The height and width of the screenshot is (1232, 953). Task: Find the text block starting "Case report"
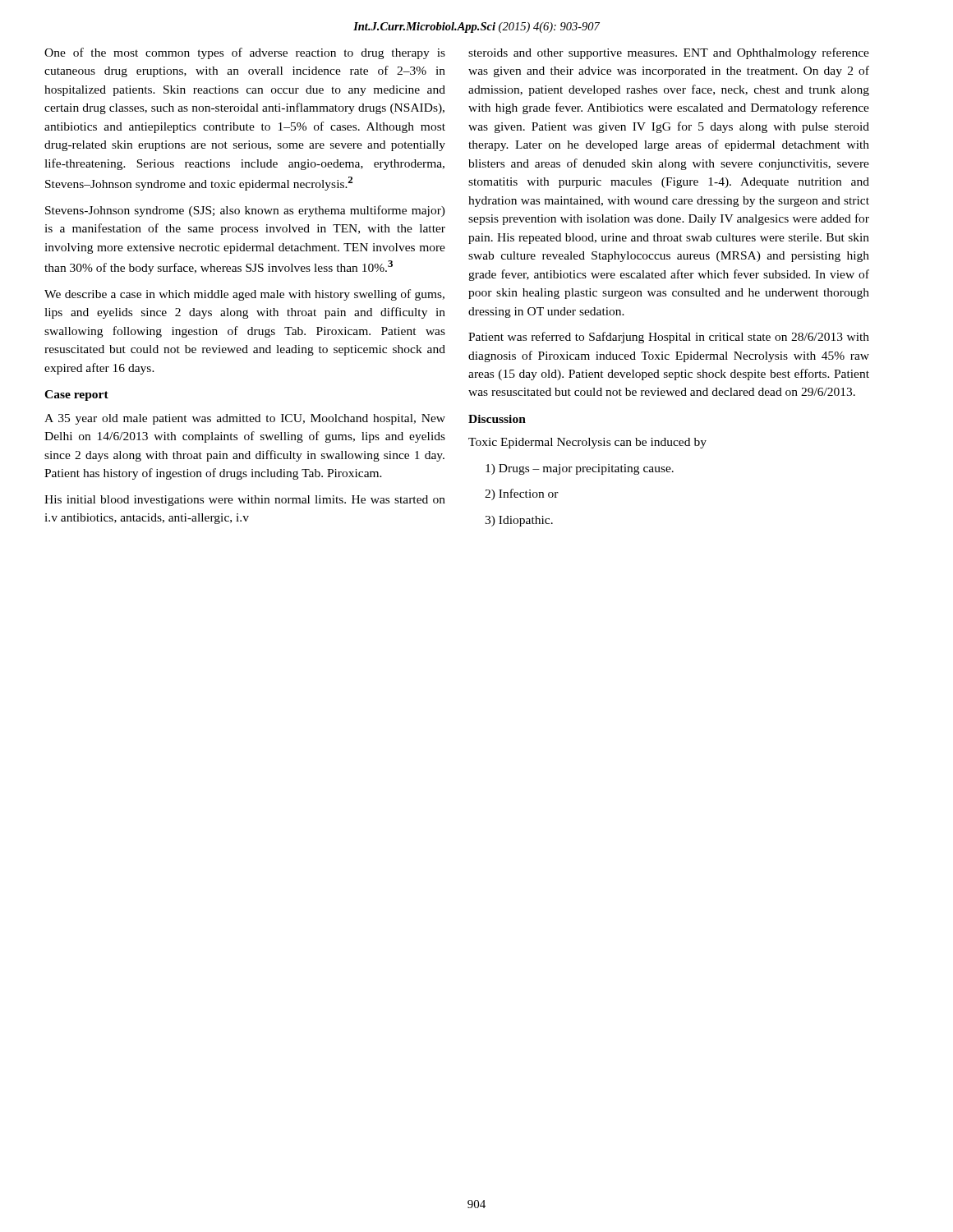tap(76, 394)
